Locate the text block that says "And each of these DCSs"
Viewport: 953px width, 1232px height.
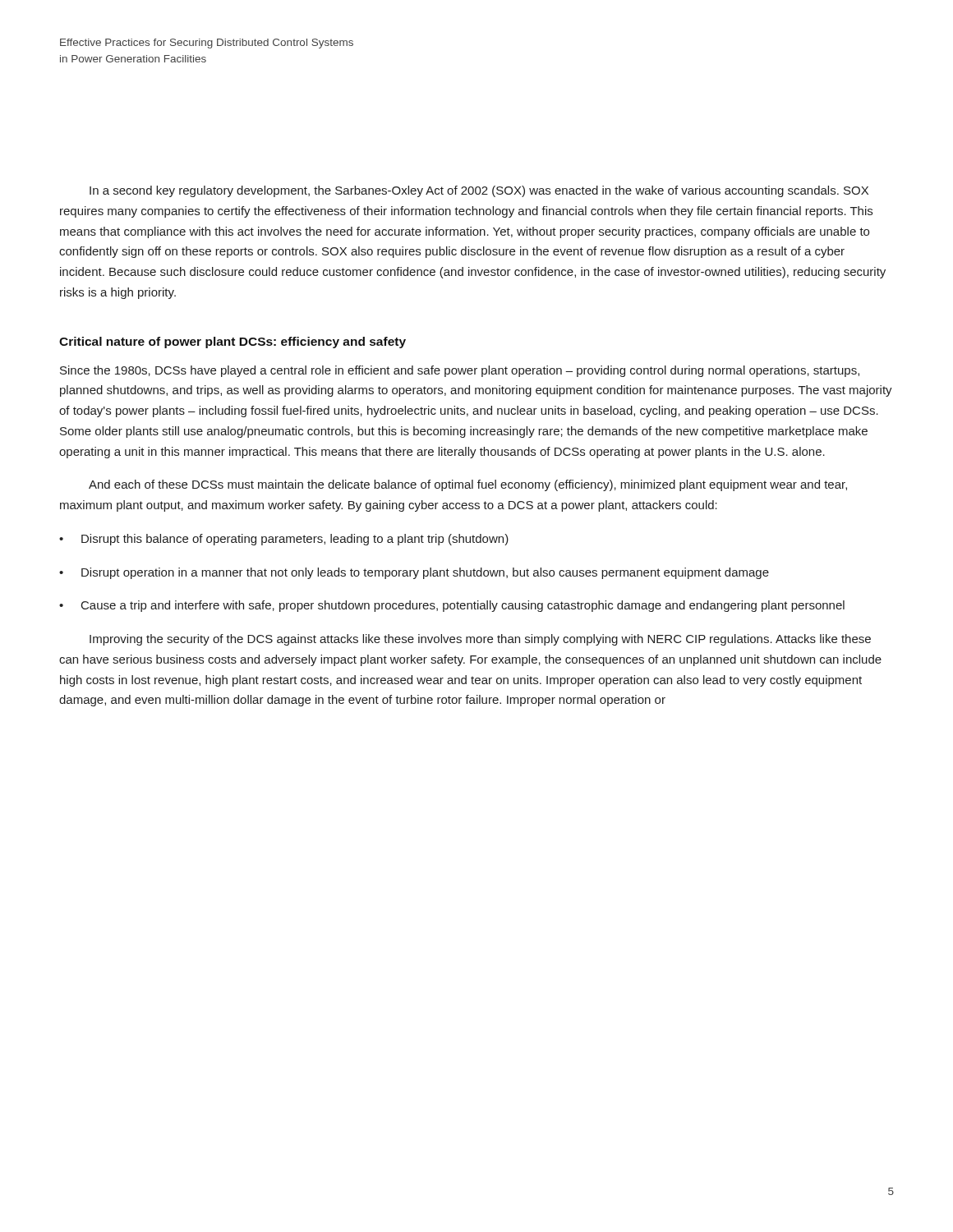[x=476, y=495]
